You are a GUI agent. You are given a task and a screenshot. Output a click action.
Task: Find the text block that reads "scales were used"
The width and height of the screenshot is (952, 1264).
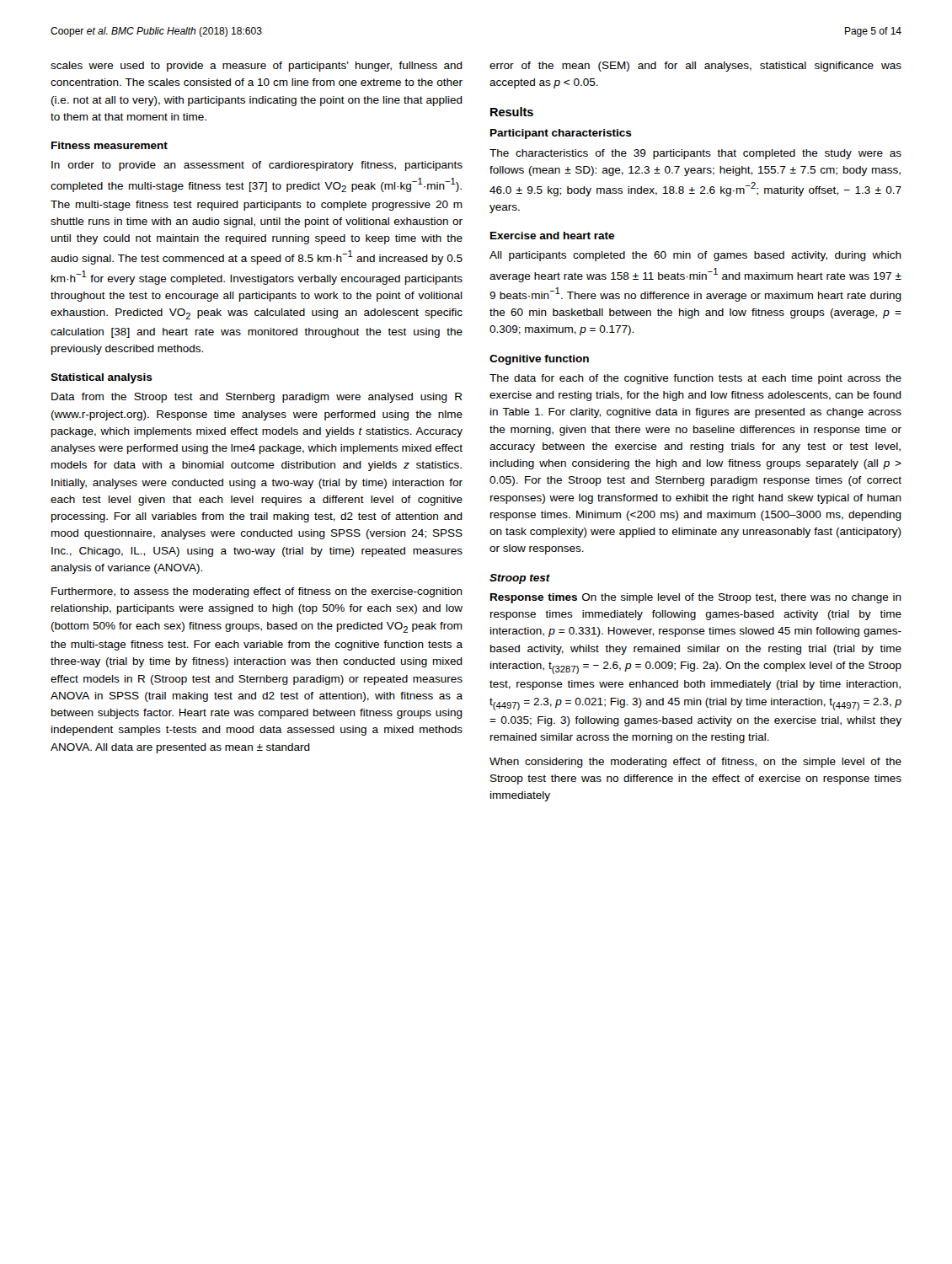(257, 91)
